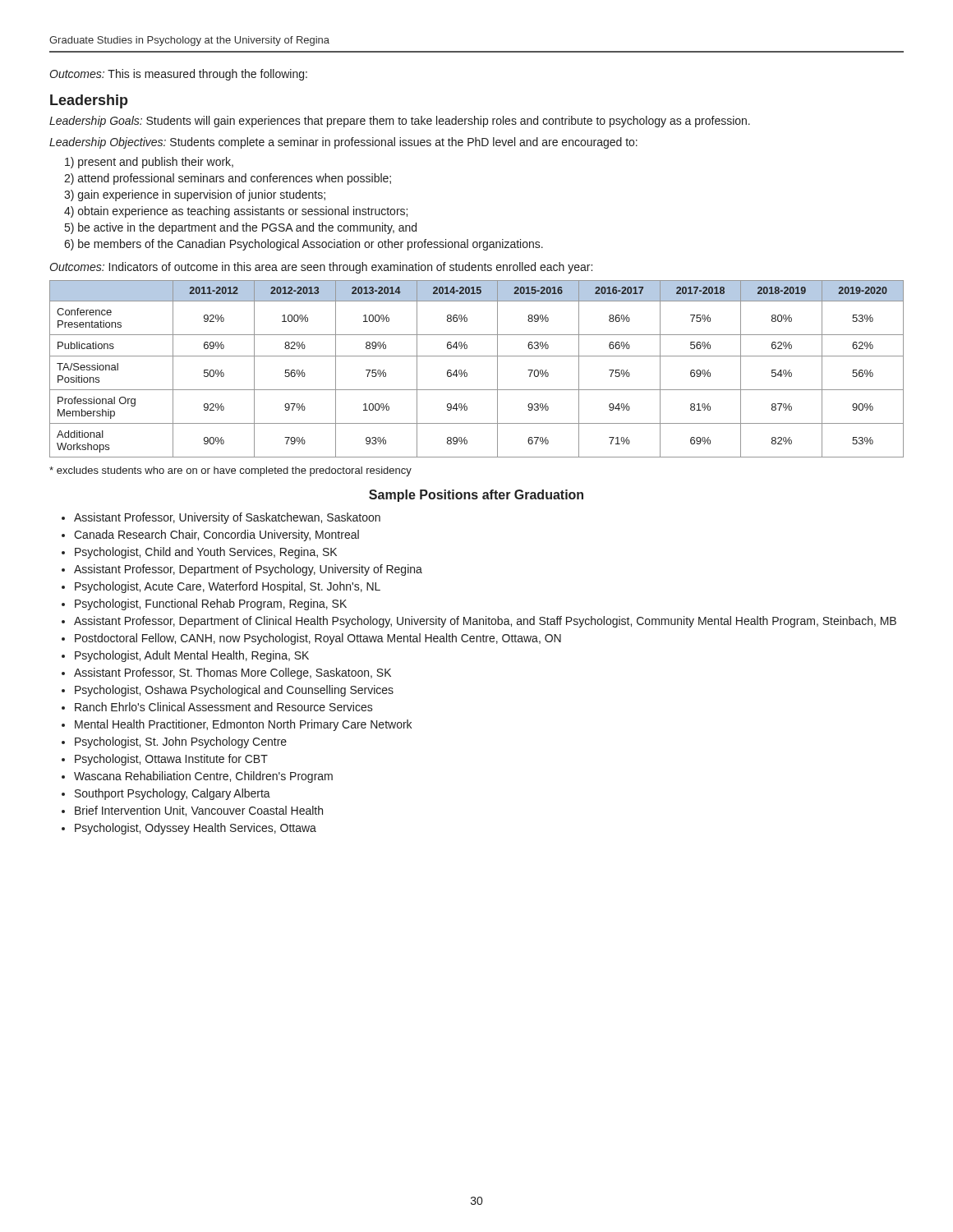The width and height of the screenshot is (953, 1232).
Task: Find the list item that reads "Postdoctoral Fellow, CANH,"
Action: [x=318, y=638]
